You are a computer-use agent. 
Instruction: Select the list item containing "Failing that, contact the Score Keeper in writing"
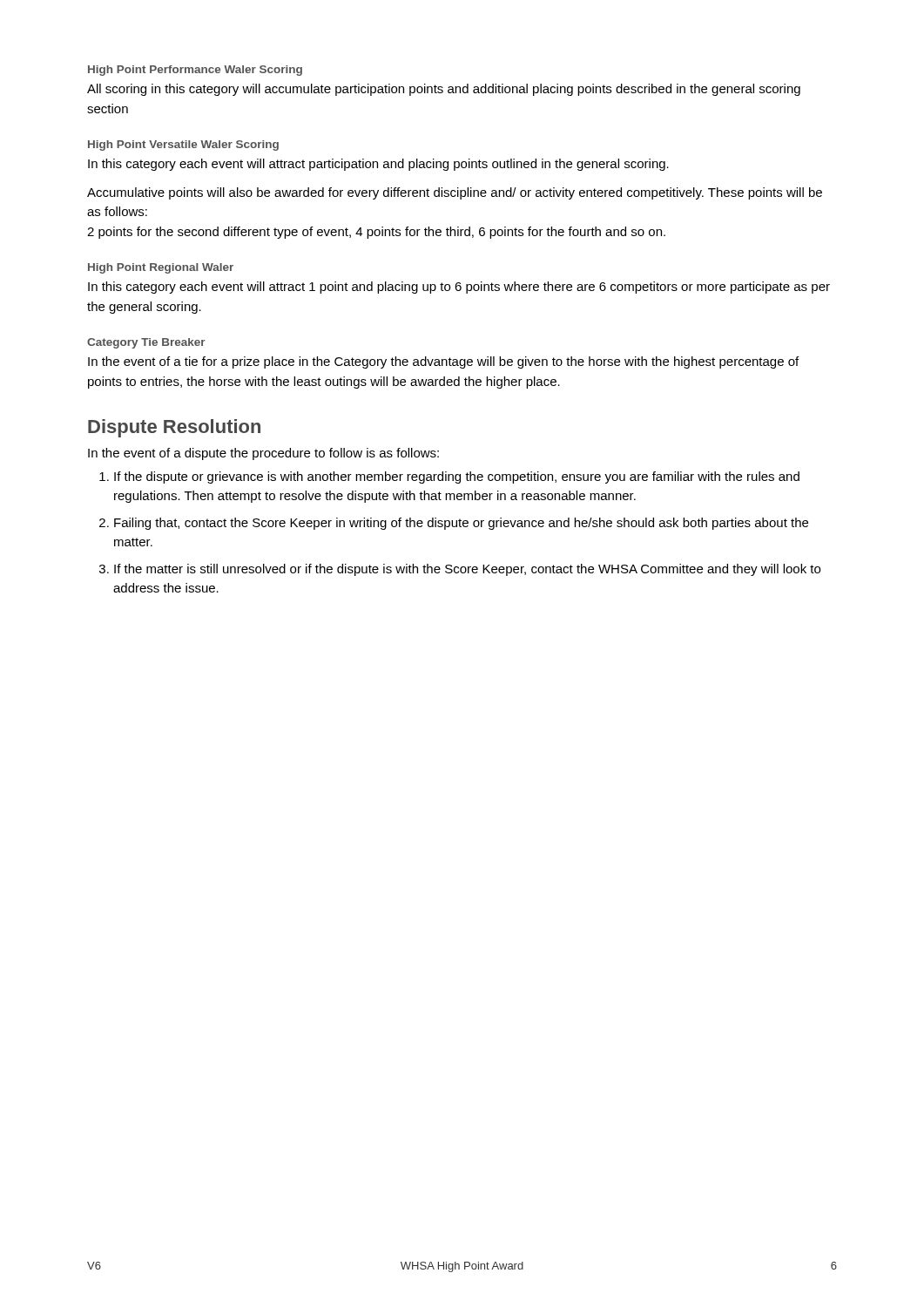pyautogui.click(x=461, y=532)
